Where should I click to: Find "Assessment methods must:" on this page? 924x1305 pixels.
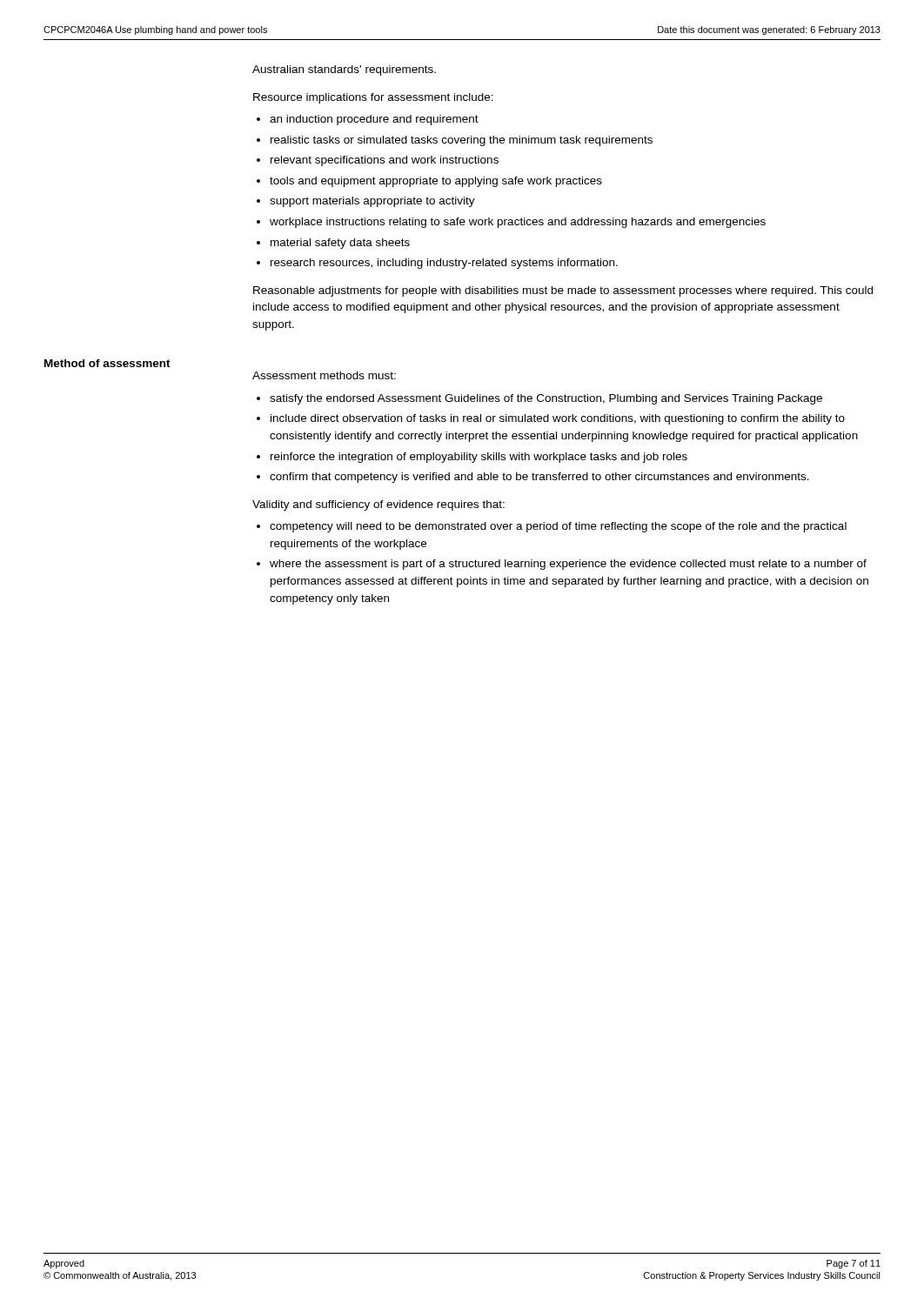(324, 376)
